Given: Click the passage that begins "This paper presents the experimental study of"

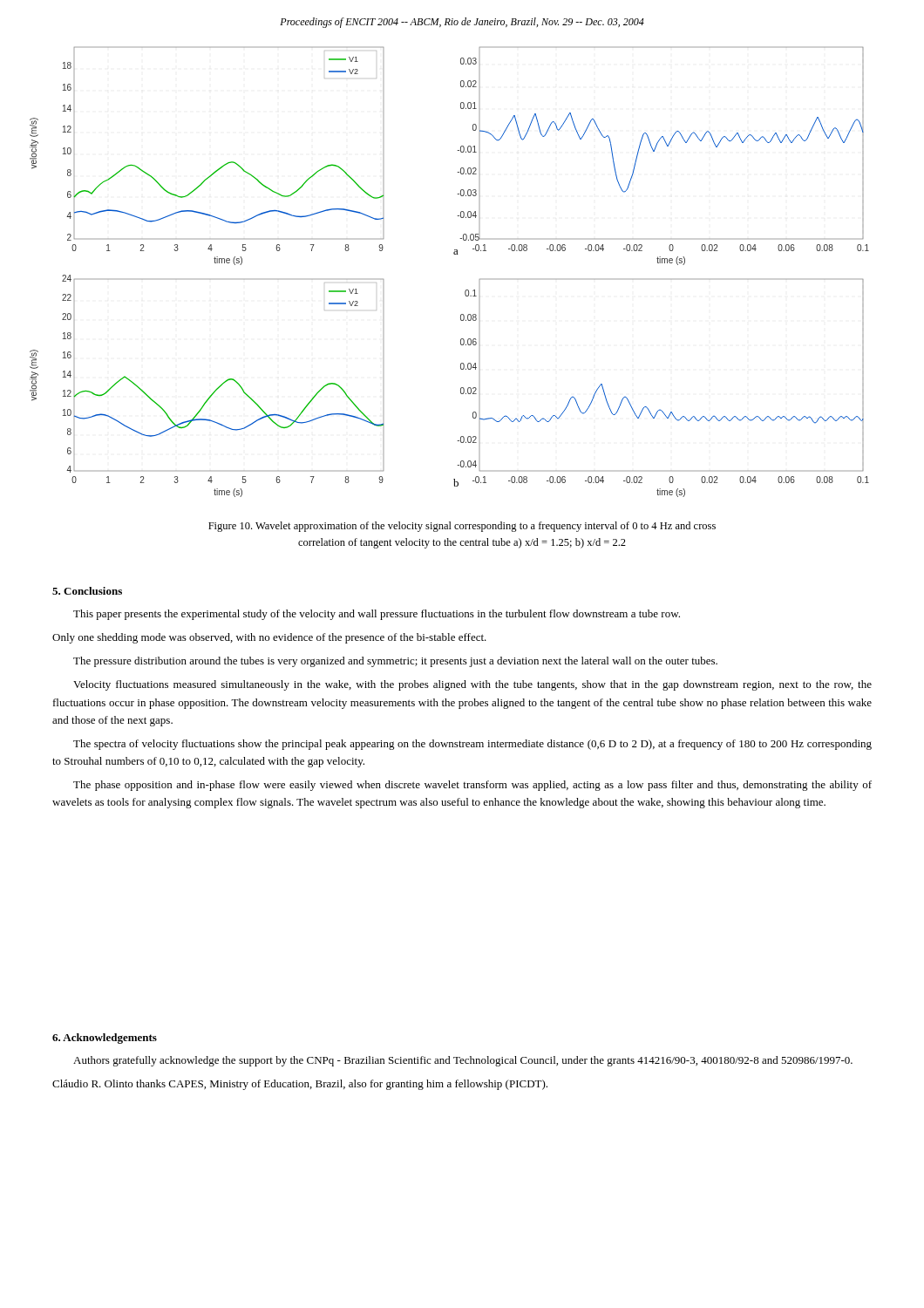Looking at the screenshot, I should tap(462, 708).
